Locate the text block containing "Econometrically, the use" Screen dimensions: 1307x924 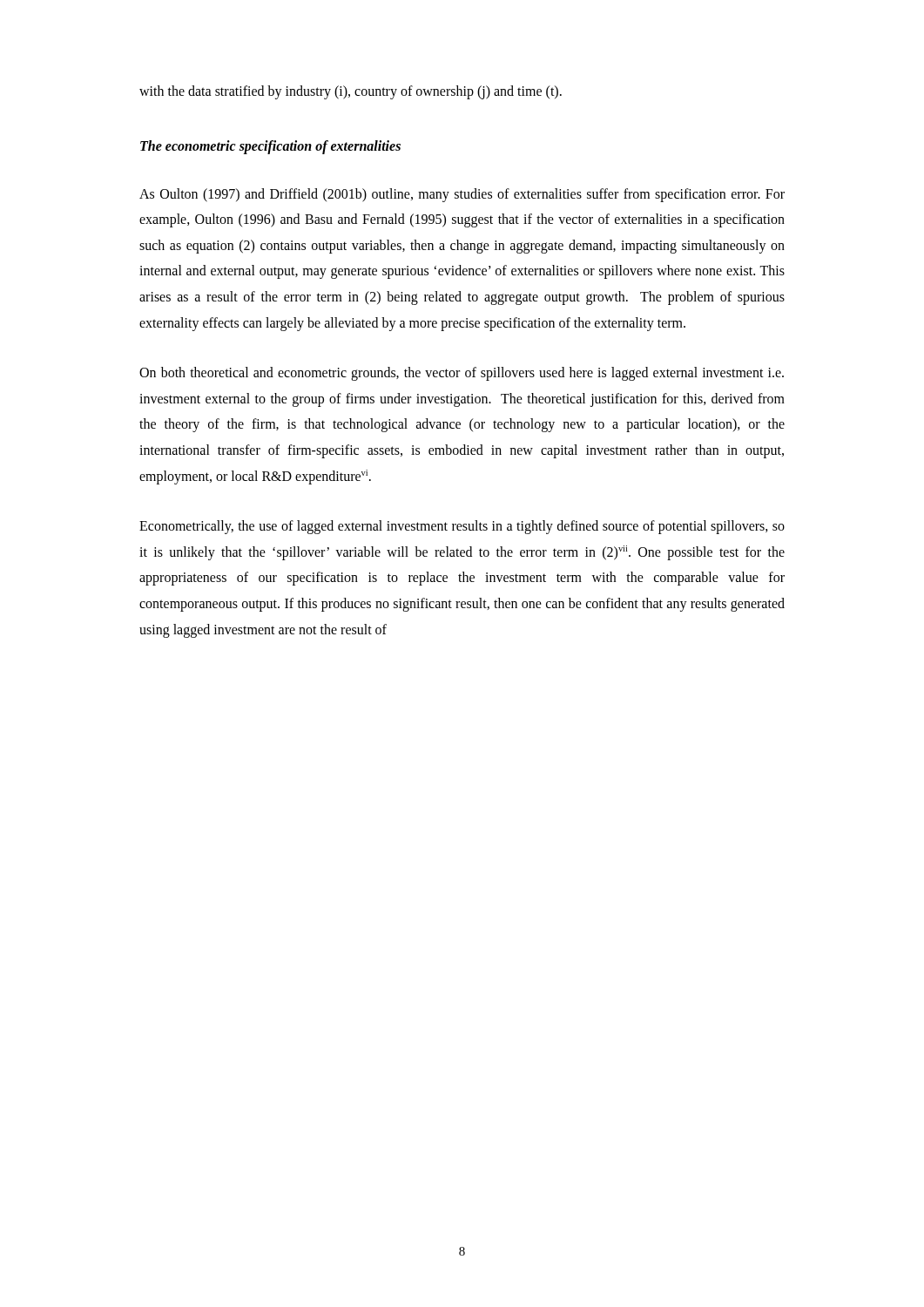pyautogui.click(x=462, y=578)
